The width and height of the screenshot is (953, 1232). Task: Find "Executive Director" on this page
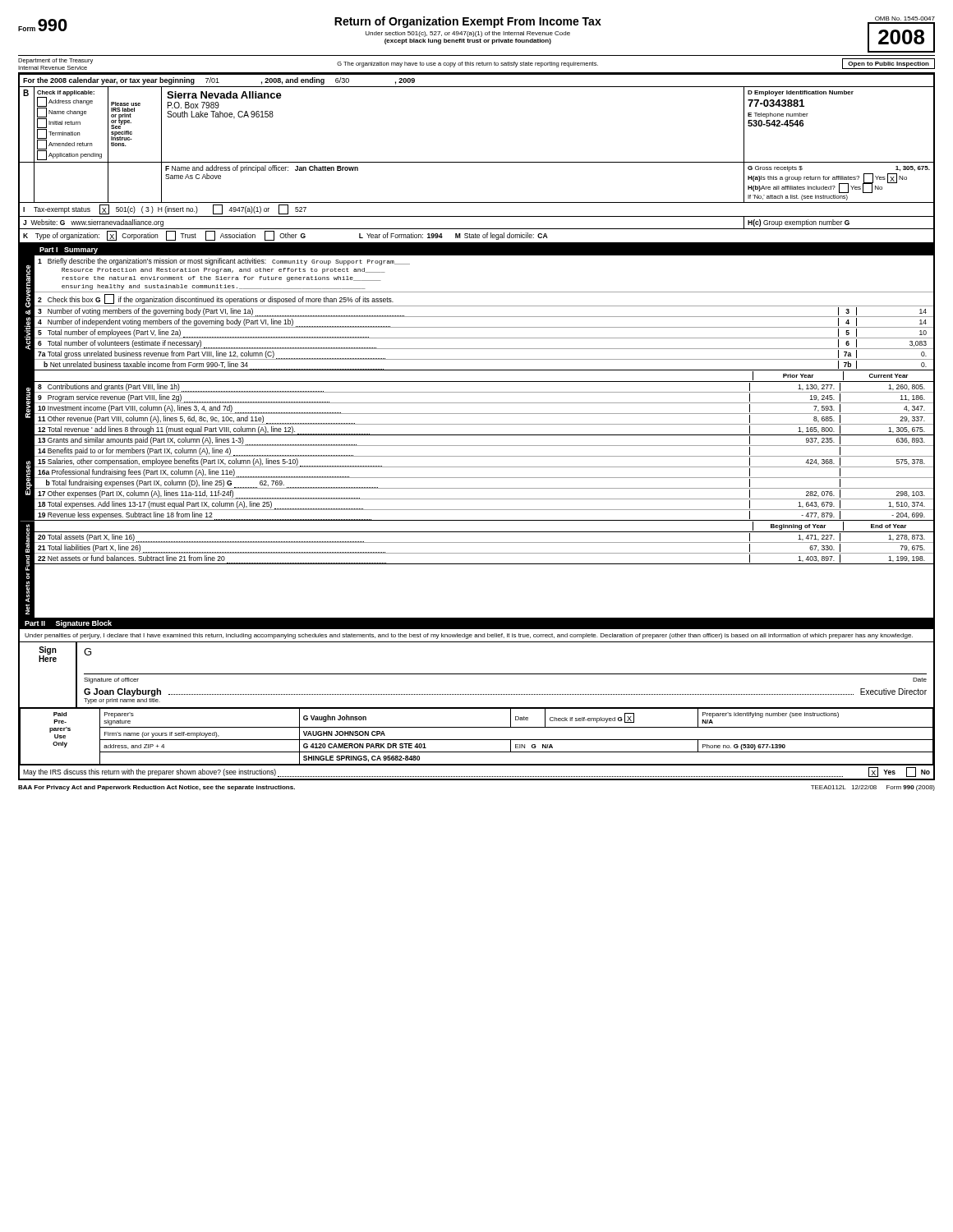893,692
